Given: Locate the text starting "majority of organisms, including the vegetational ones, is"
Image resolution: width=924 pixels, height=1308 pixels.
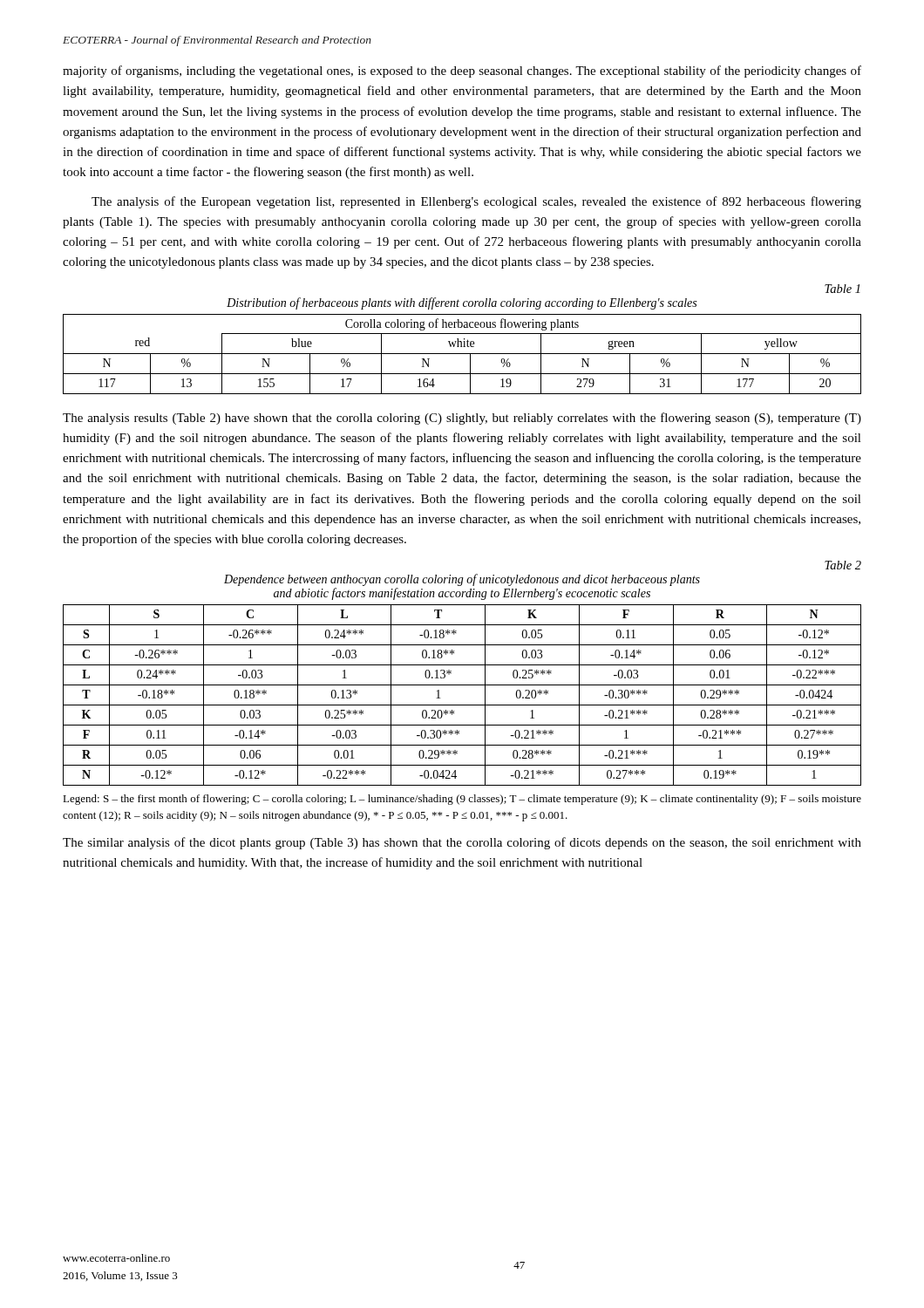Looking at the screenshot, I should coord(462,122).
